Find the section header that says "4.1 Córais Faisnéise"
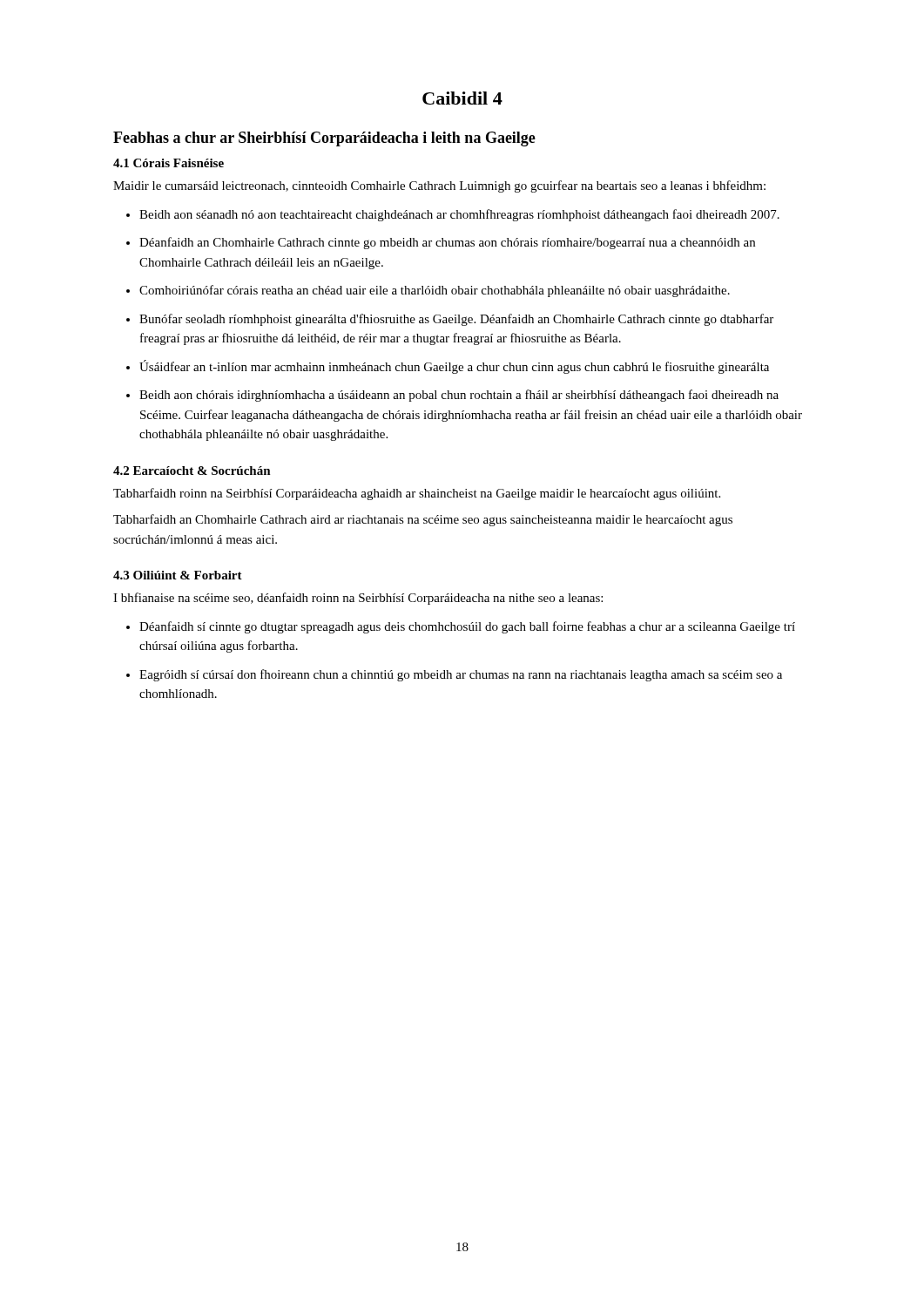Image resolution: width=924 pixels, height=1307 pixels. point(169,163)
